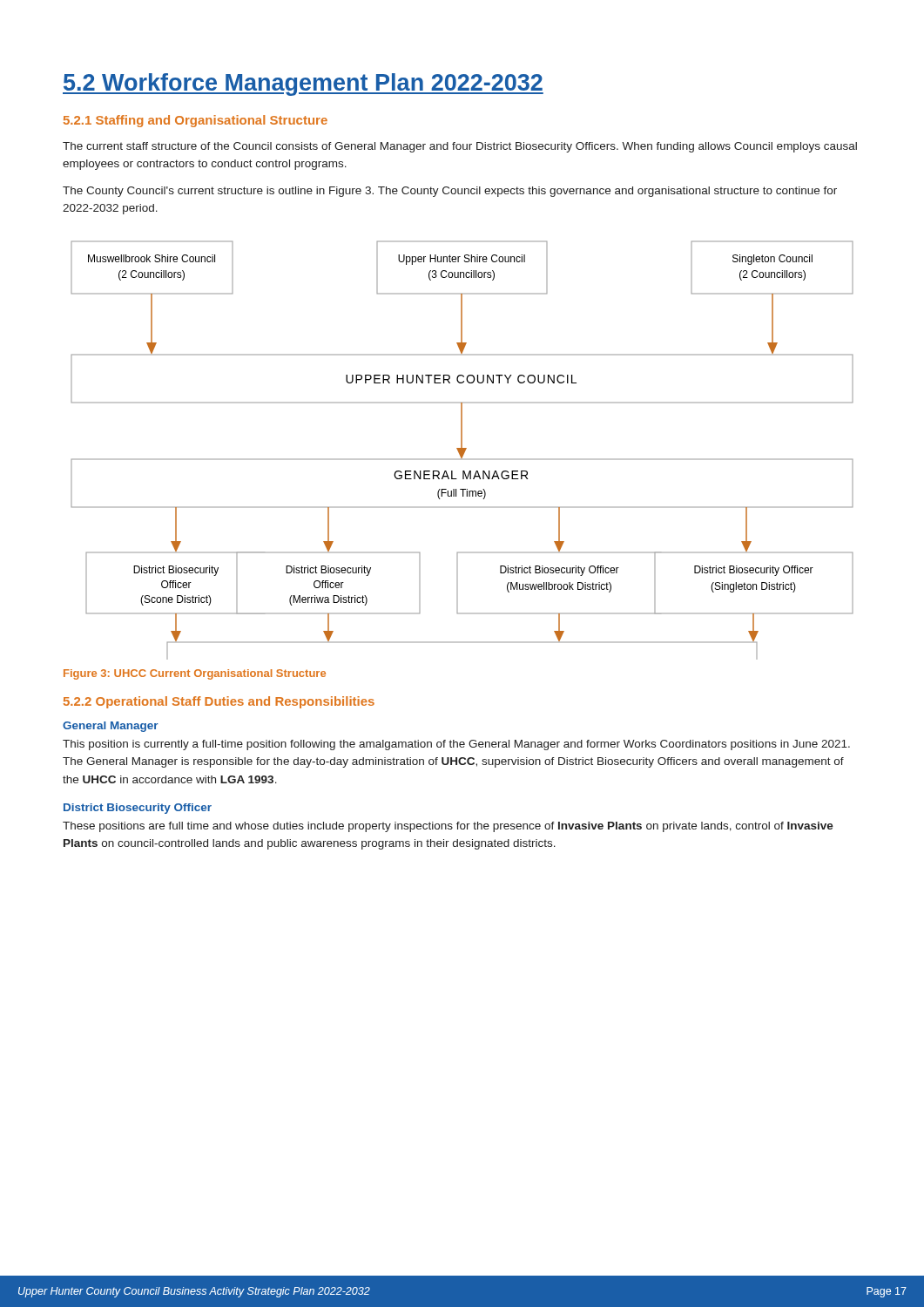Select the text starting "District Biosecurity Officer"
The width and height of the screenshot is (924, 1307).
point(137,807)
